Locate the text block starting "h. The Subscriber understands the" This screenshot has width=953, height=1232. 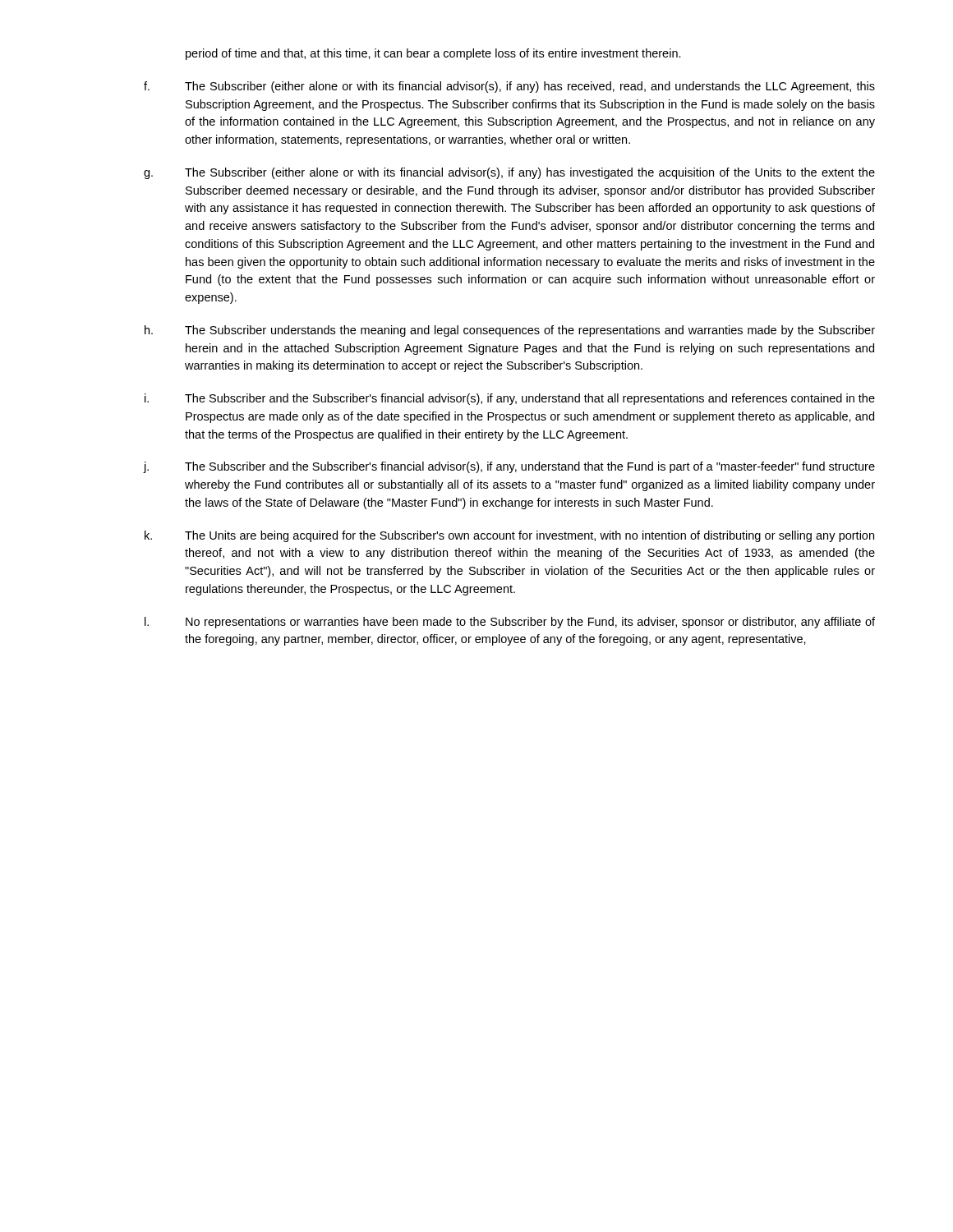(509, 349)
